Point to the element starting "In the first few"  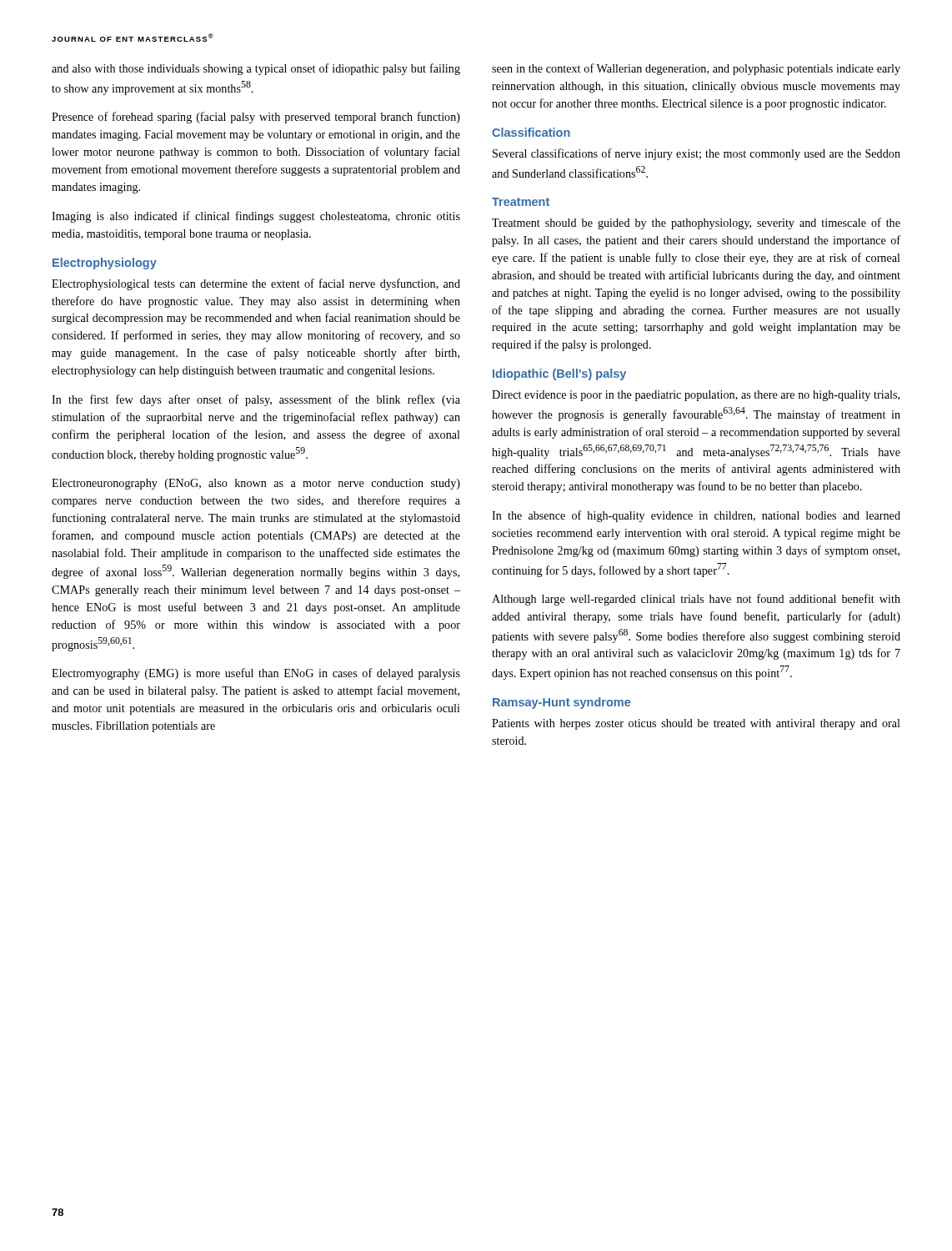256,427
